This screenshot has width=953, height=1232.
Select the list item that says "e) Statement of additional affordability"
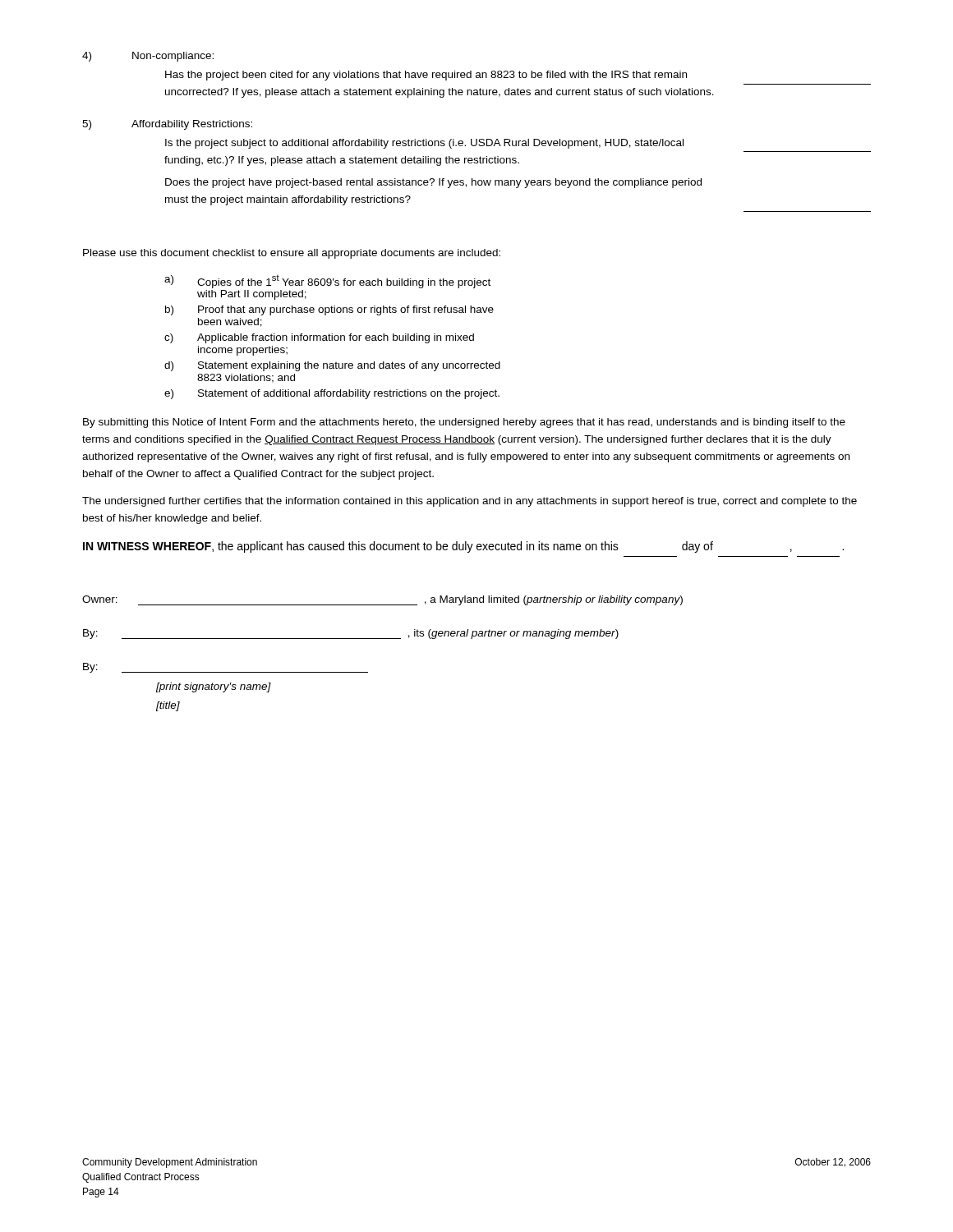point(332,394)
